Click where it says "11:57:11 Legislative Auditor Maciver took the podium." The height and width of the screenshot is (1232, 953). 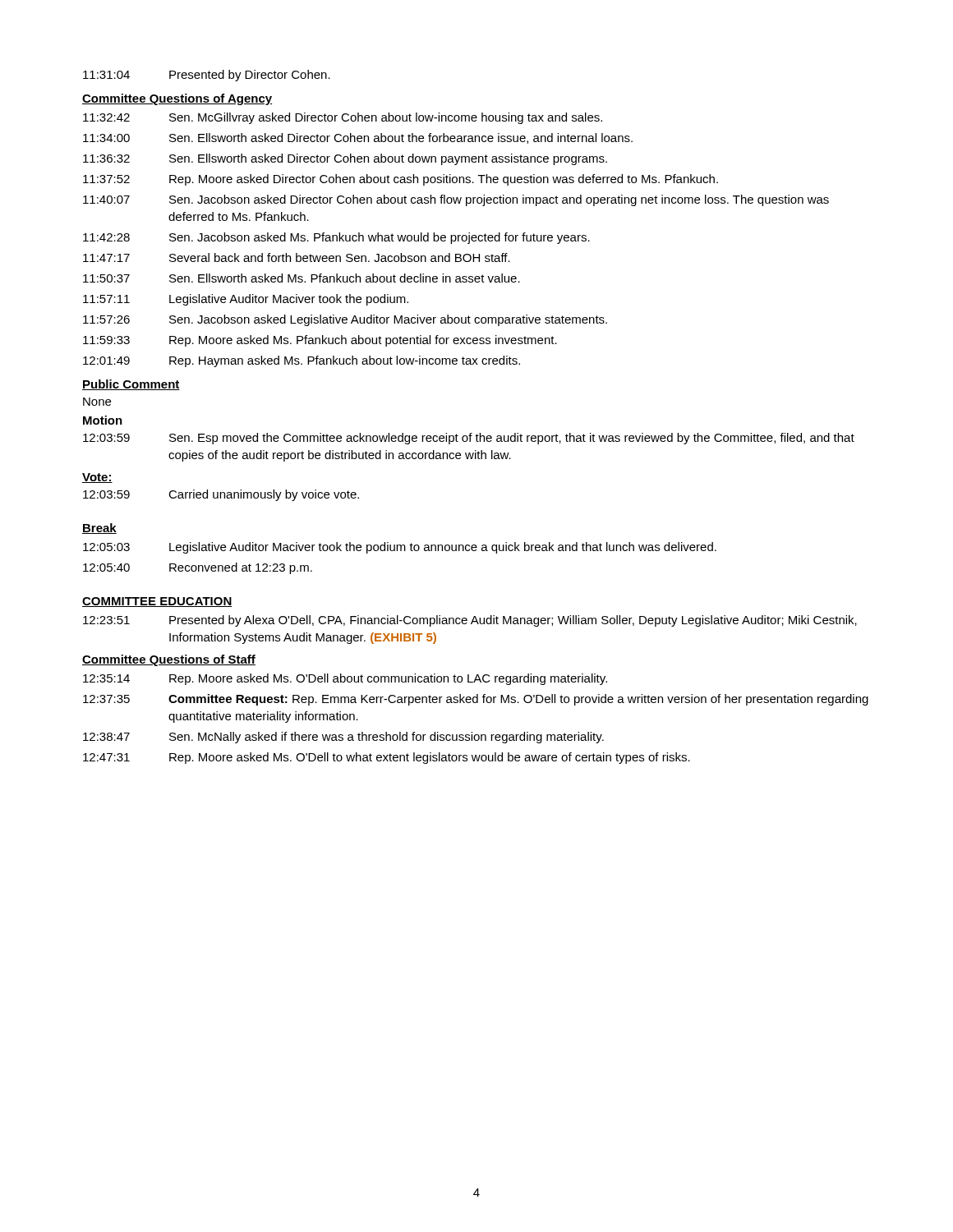click(246, 300)
